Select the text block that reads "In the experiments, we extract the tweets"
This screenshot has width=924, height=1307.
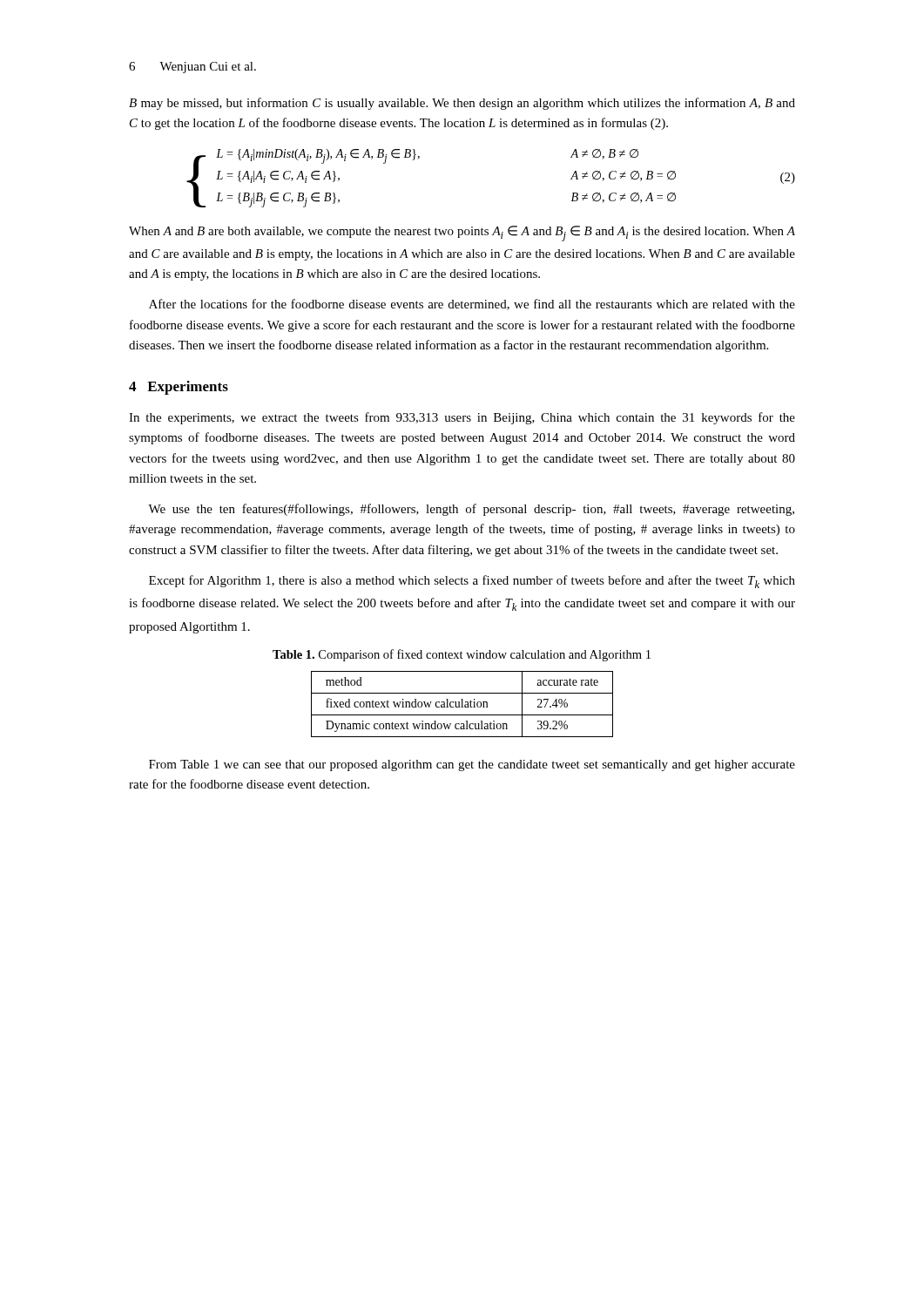click(x=462, y=448)
